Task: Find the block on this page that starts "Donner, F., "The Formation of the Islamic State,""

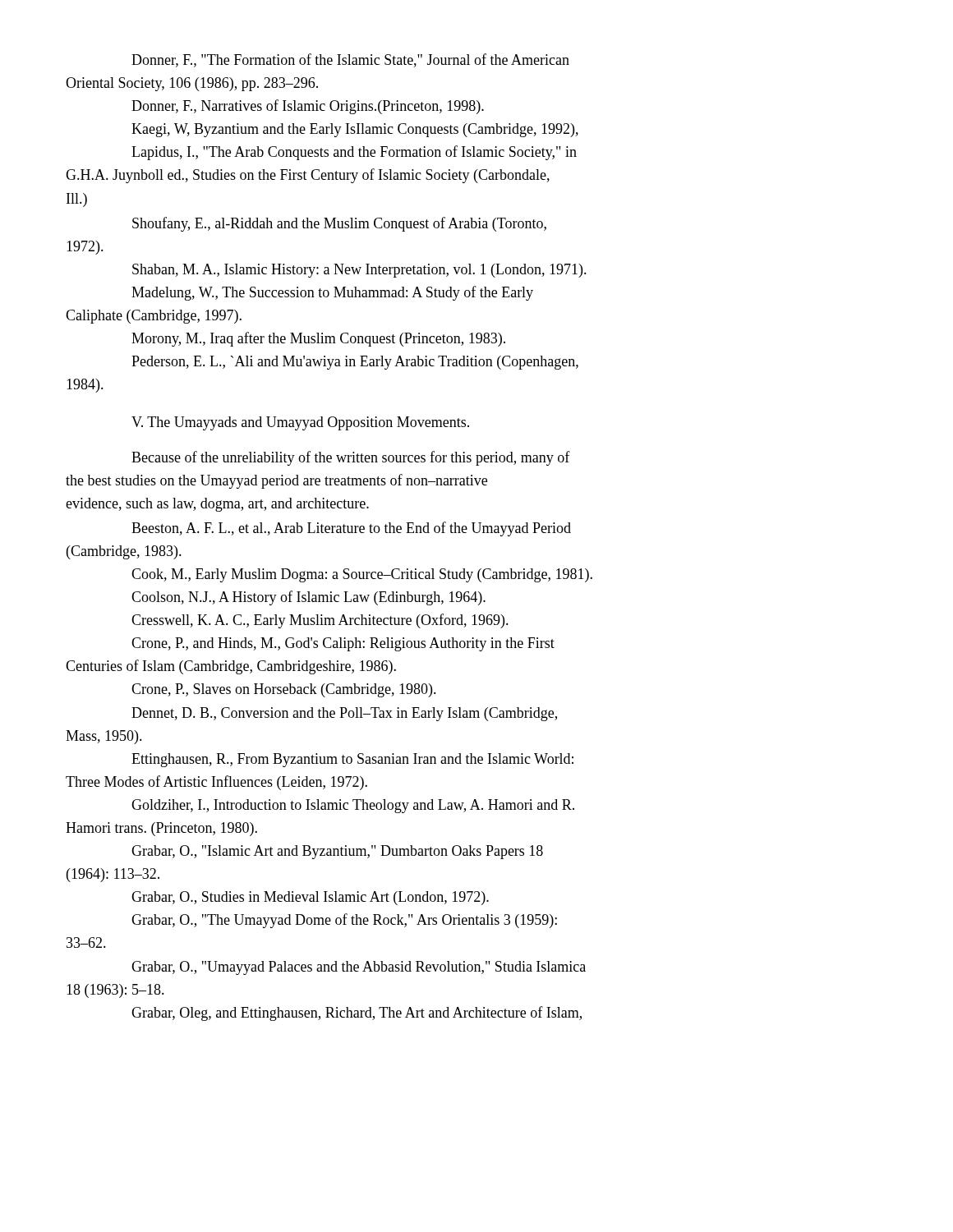Action: pyautogui.click(x=509, y=72)
